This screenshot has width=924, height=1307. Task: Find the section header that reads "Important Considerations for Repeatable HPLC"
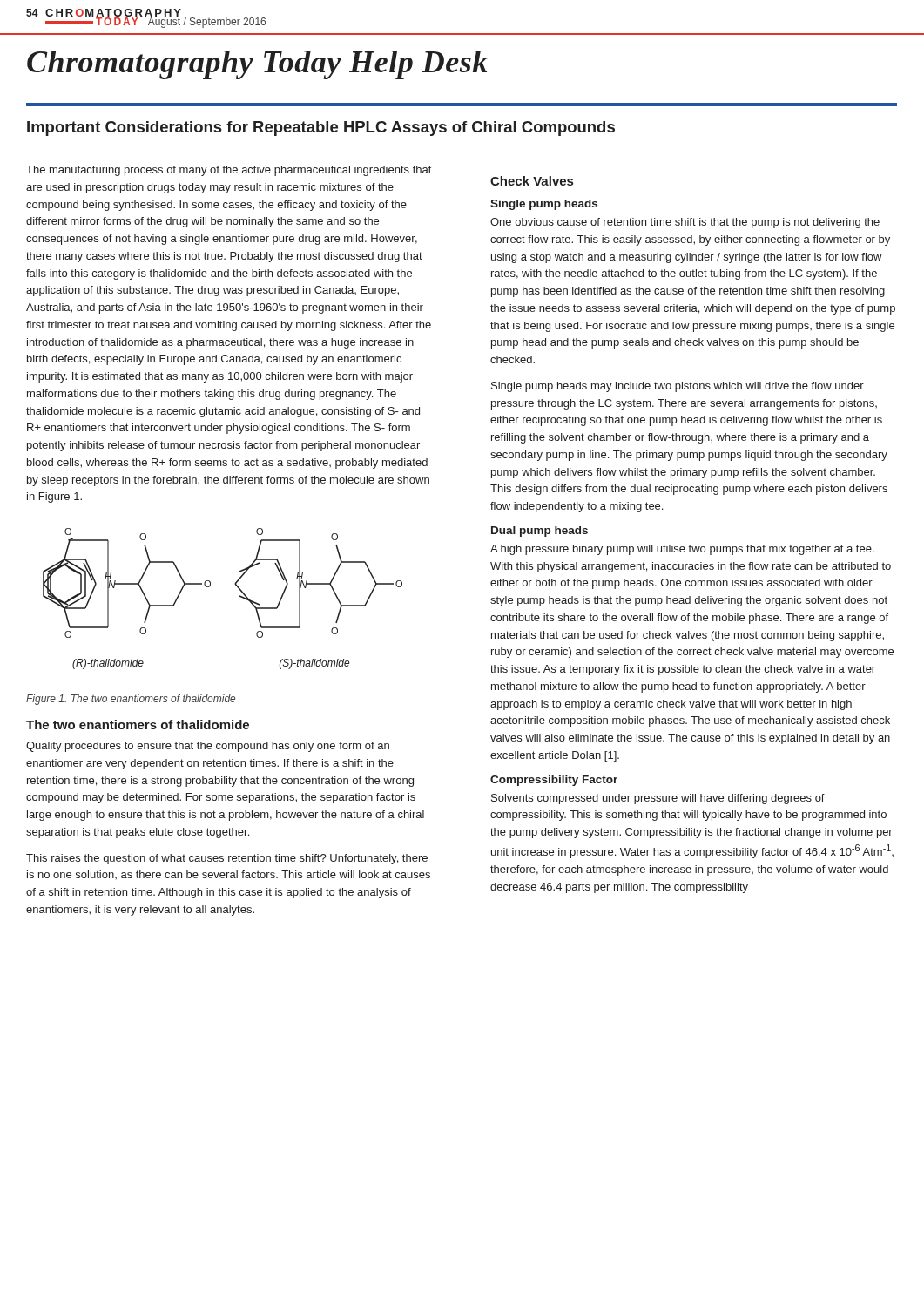[321, 127]
